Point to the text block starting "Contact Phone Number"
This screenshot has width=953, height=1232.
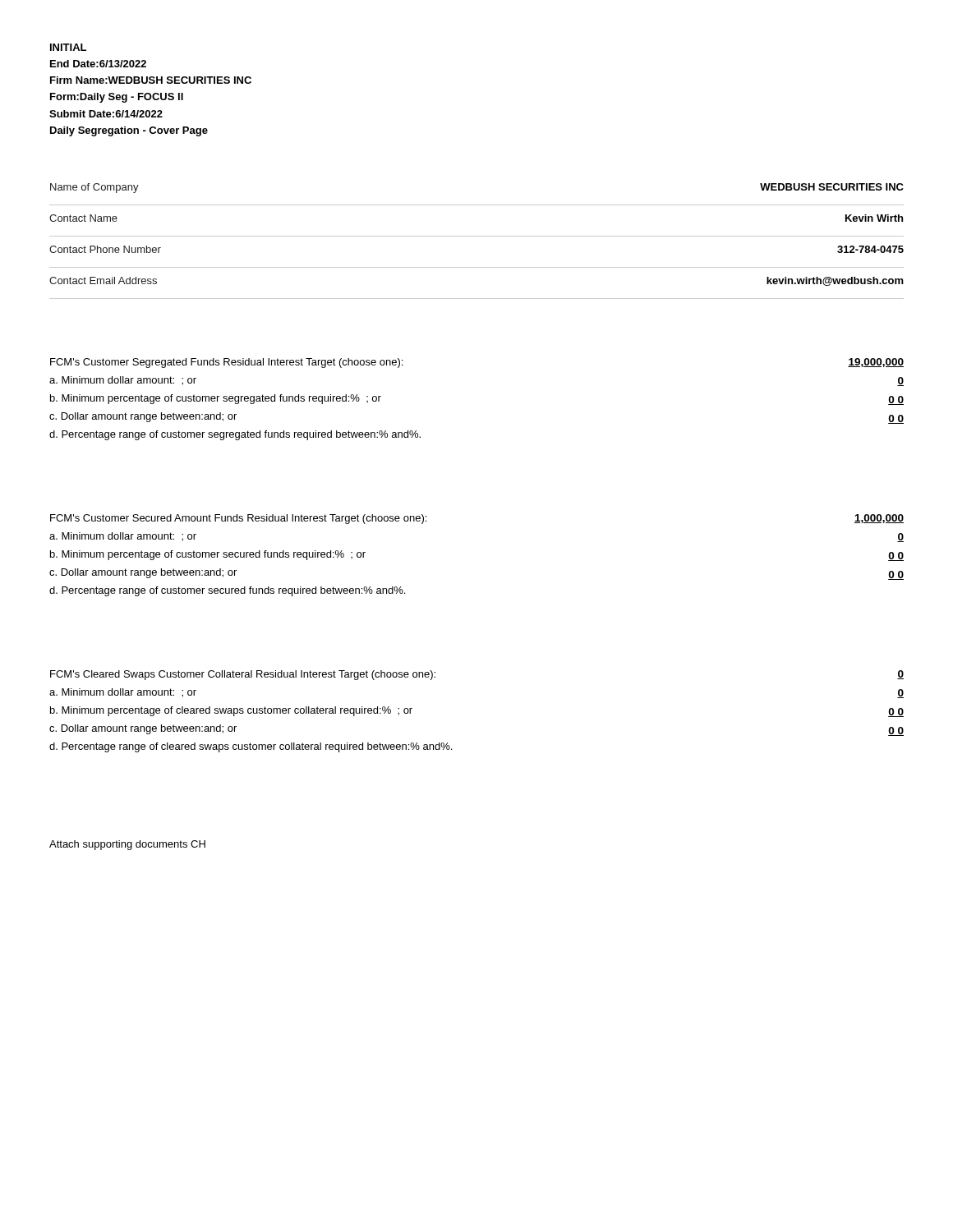[105, 249]
